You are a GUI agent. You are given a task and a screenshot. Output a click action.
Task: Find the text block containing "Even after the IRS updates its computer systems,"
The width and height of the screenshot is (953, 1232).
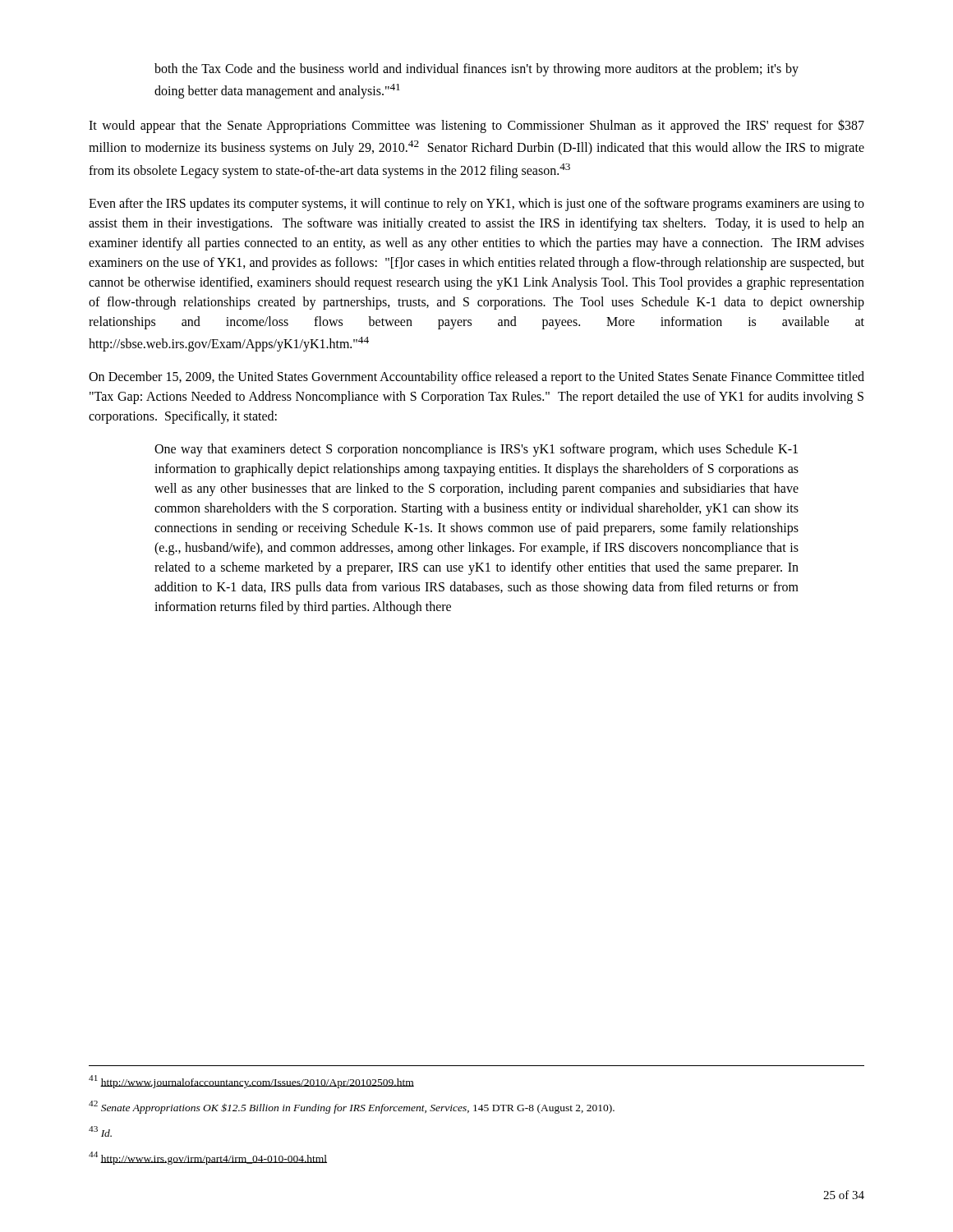[476, 274]
